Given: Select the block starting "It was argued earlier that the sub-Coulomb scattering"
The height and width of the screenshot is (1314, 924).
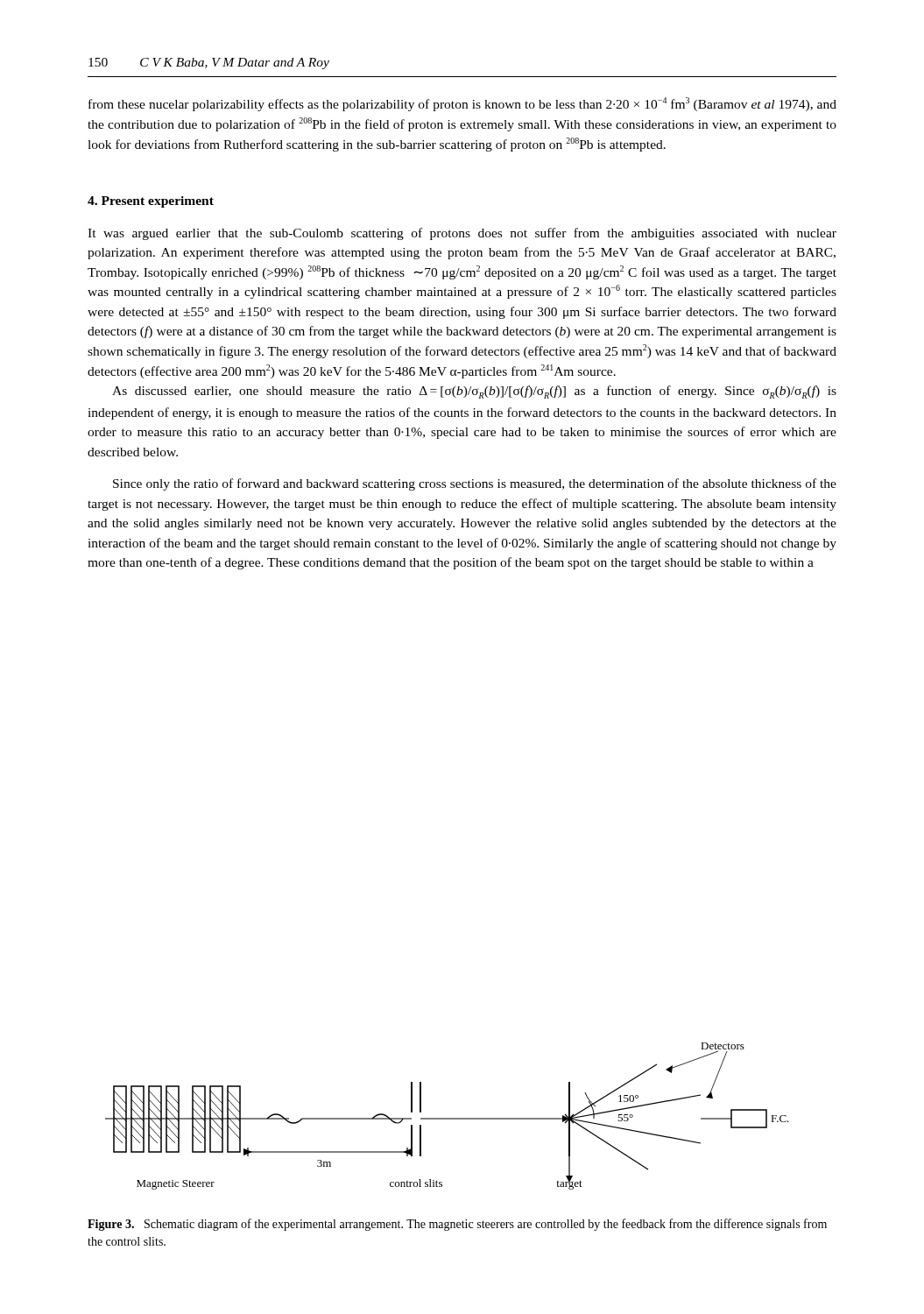Looking at the screenshot, I should [462, 302].
